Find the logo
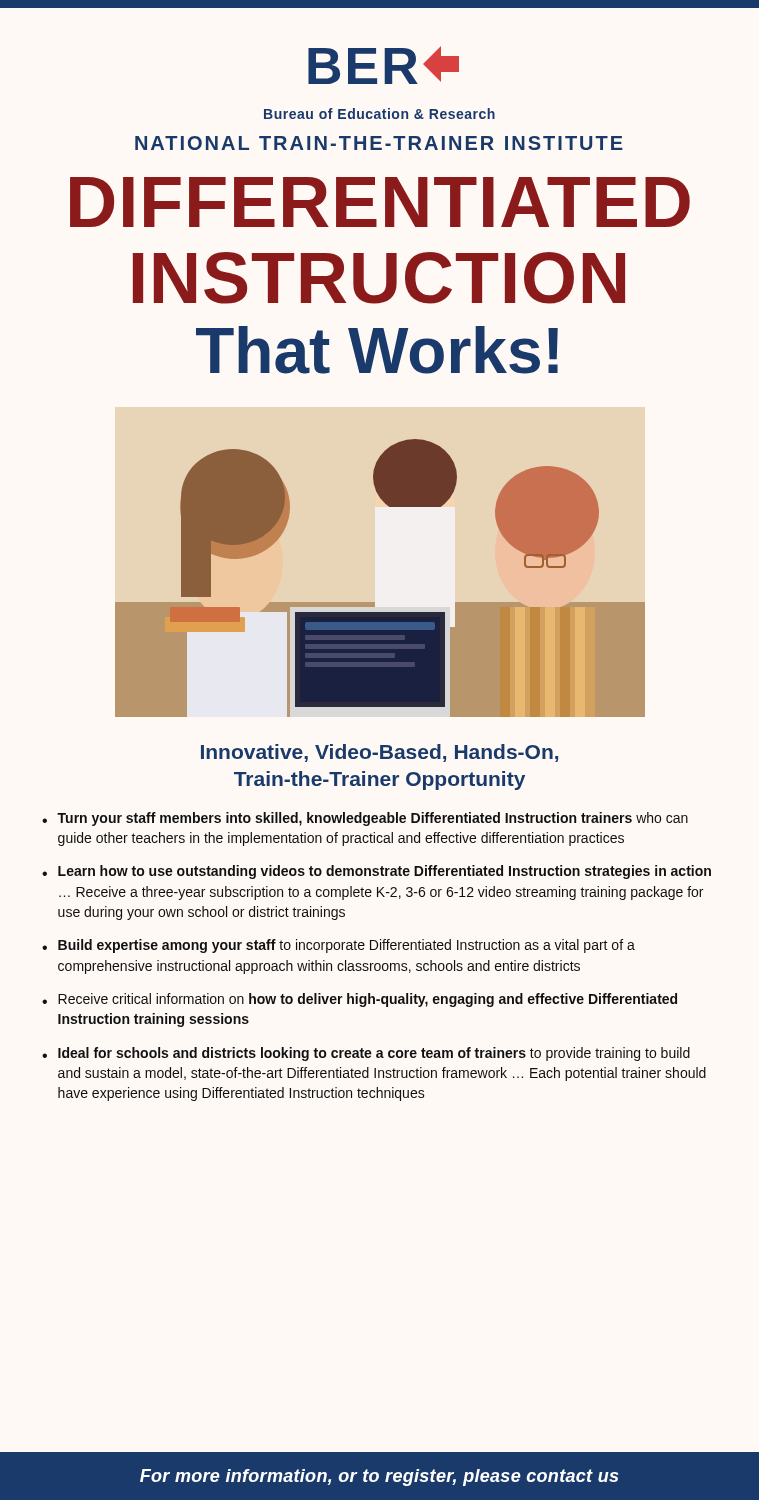 click(x=380, y=65)
